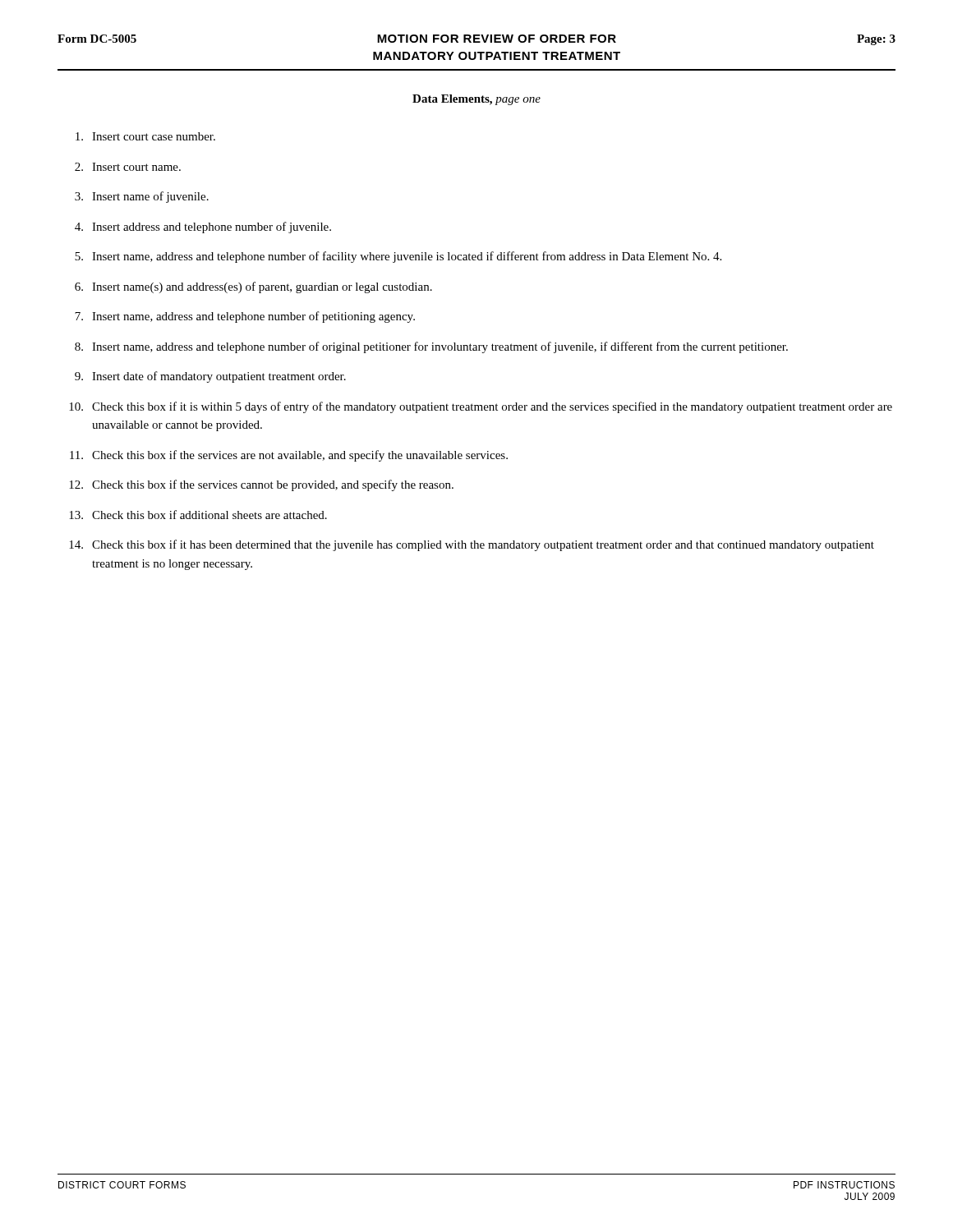Viewport: 953px width, 1232px height.
Task: Where is the passage that starts "7. Insert name, address and telephone number of"?
Action: point(245,317)
